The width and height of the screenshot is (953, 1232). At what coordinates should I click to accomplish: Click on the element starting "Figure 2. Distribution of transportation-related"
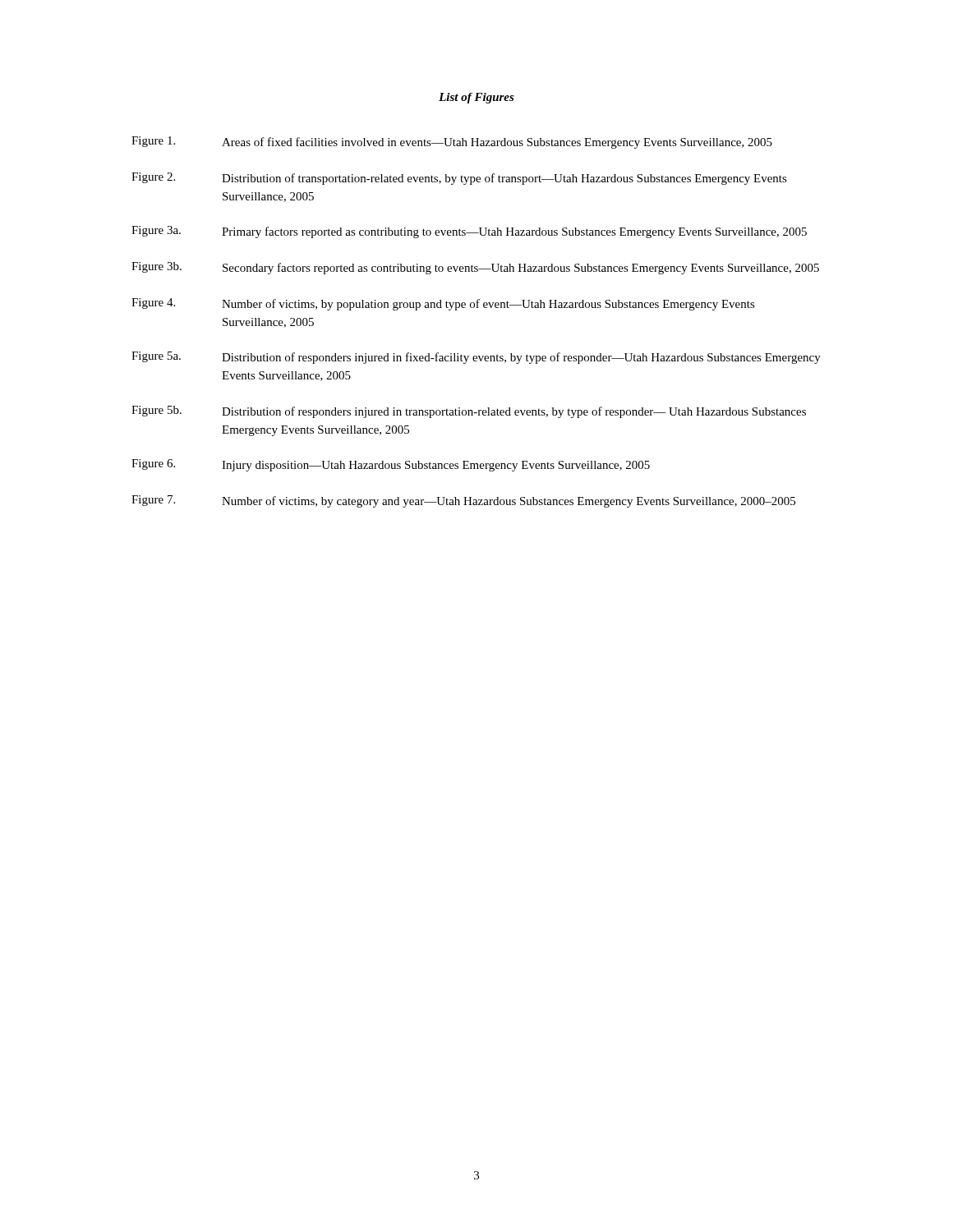point(476,188)
